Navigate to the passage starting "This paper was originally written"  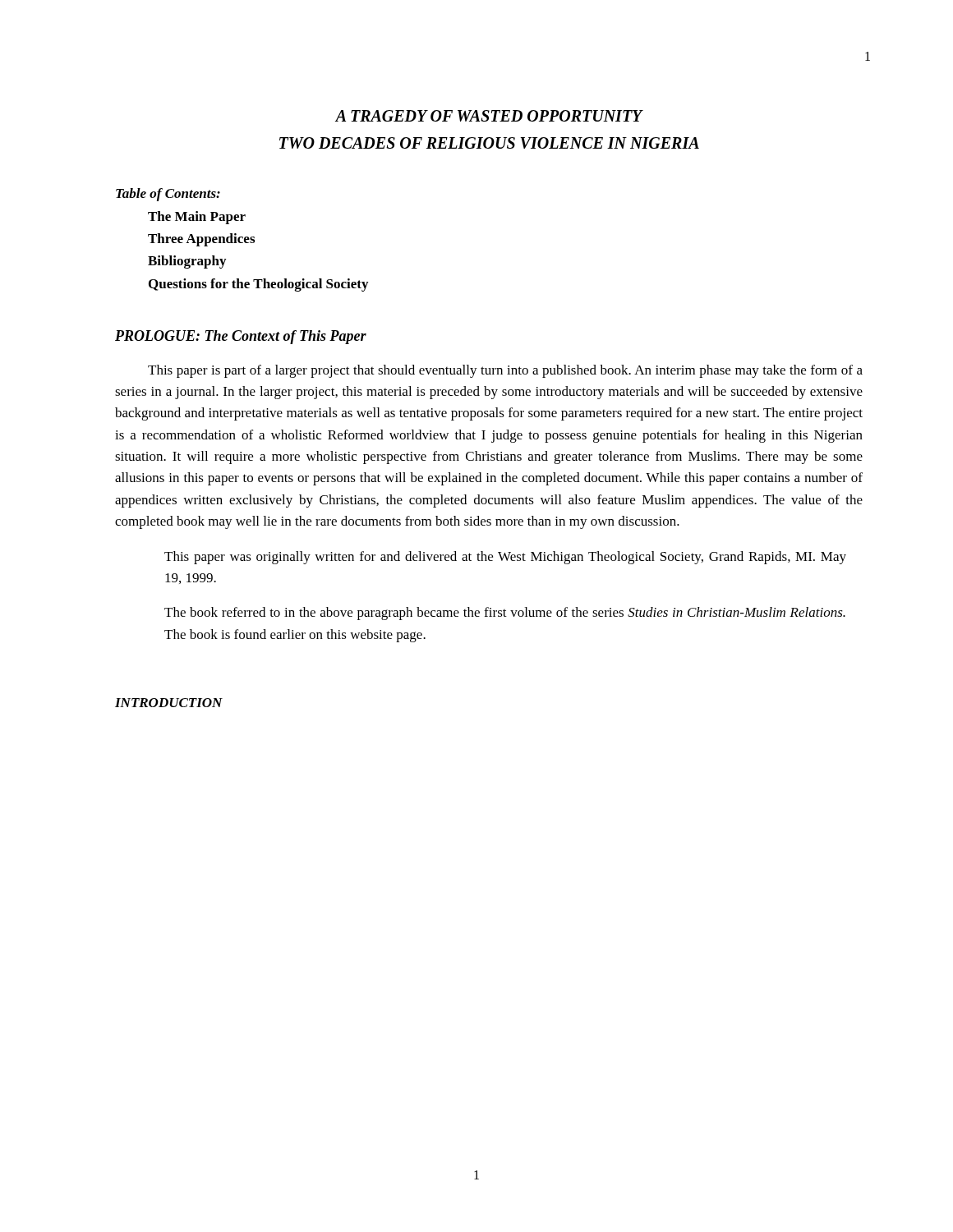[505, 567]
